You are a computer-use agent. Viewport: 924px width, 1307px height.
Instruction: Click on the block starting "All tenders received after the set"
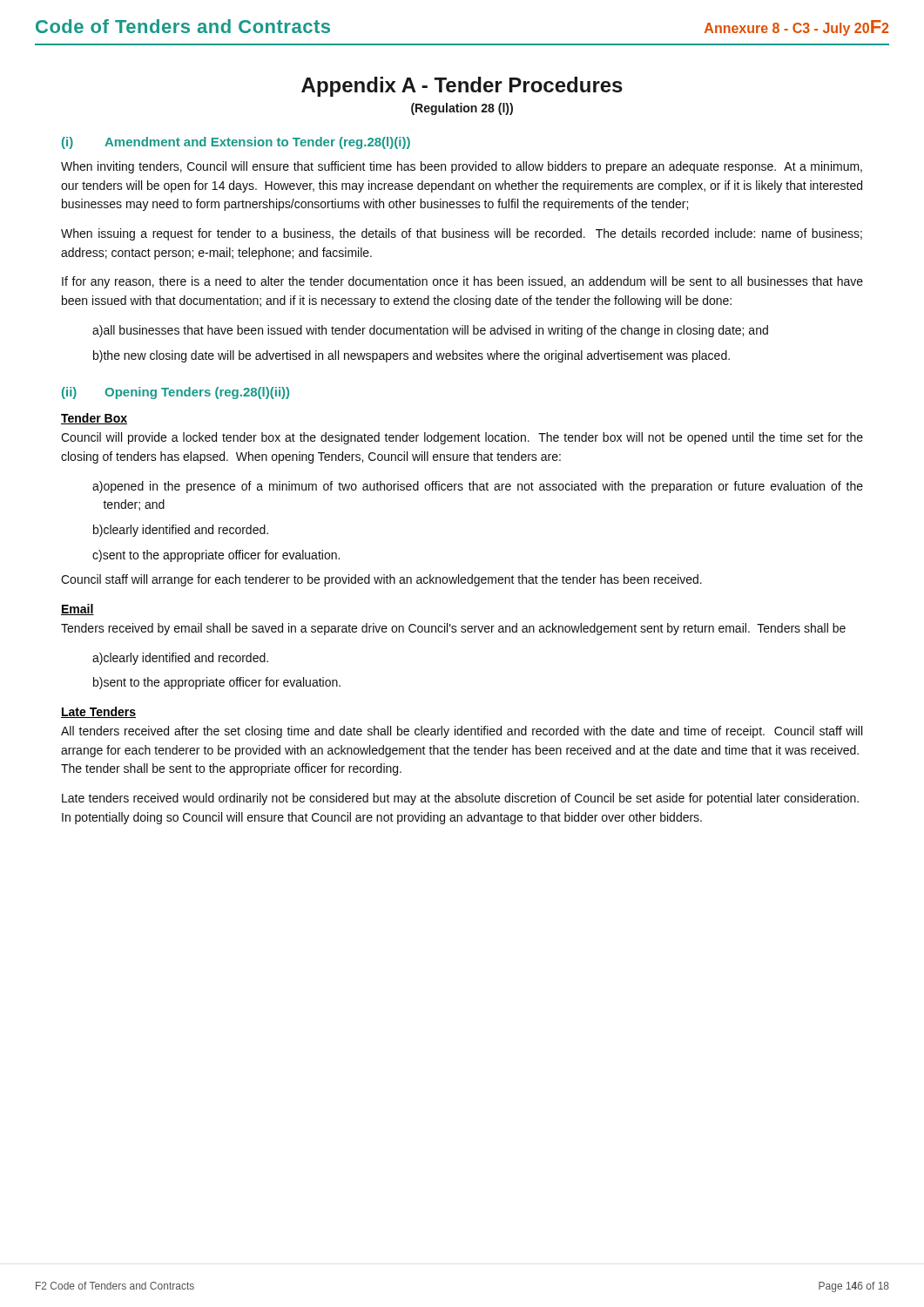click(462, 750)
